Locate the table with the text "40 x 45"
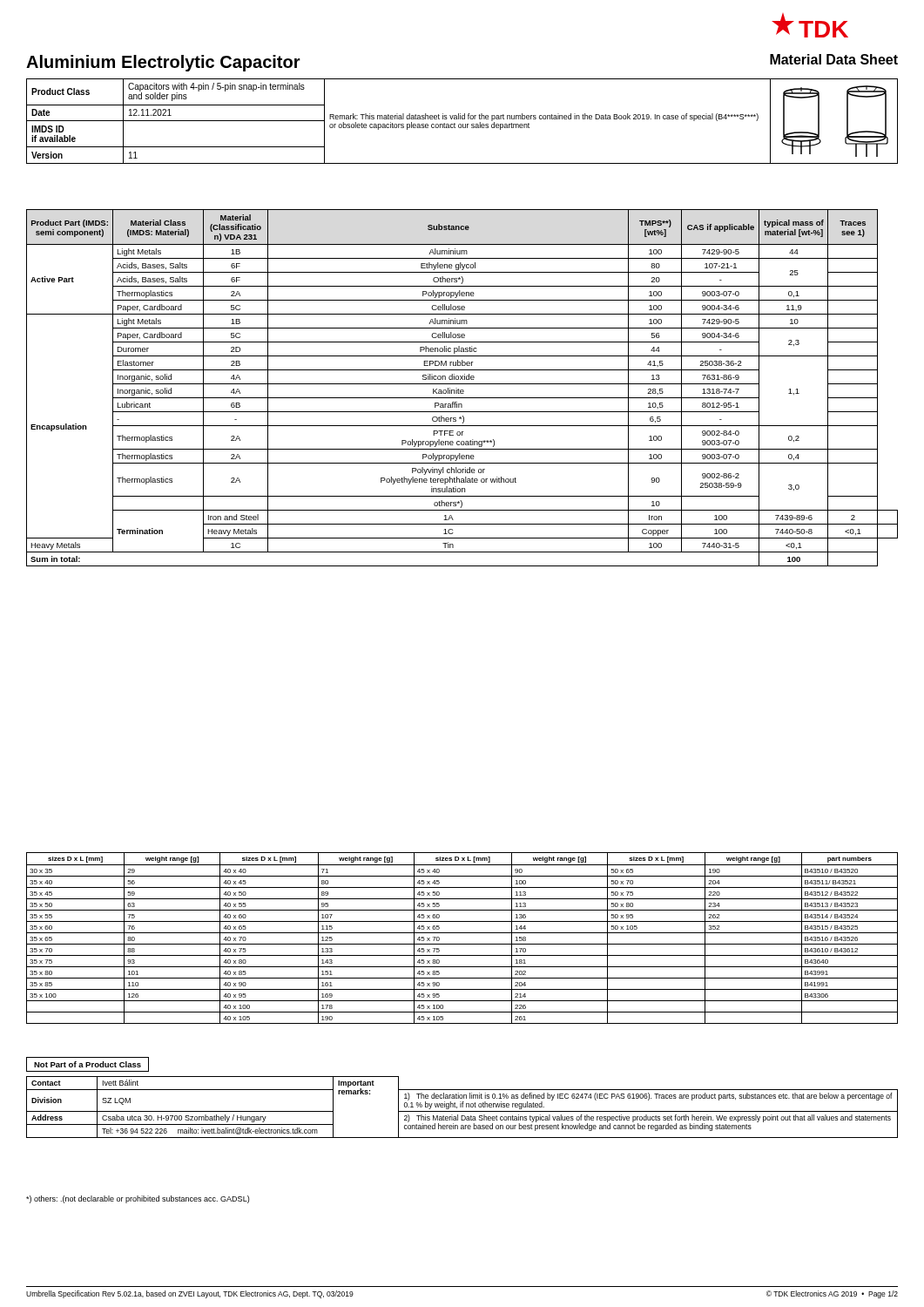Image resolution: width=924 pixels, height=1307 pixels. point(462,938)
